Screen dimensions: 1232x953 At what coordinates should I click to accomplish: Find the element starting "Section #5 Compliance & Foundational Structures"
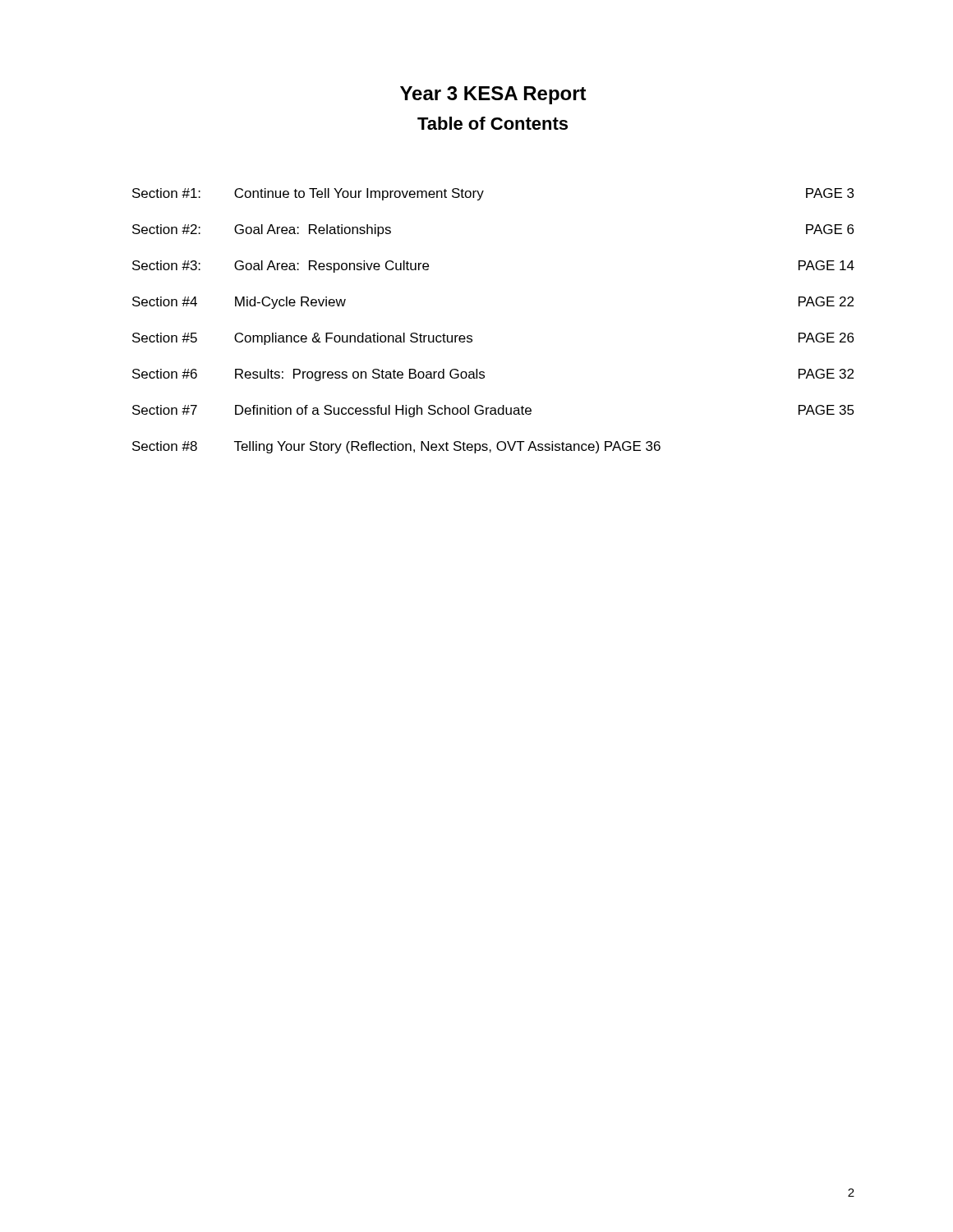coord(165,337)
